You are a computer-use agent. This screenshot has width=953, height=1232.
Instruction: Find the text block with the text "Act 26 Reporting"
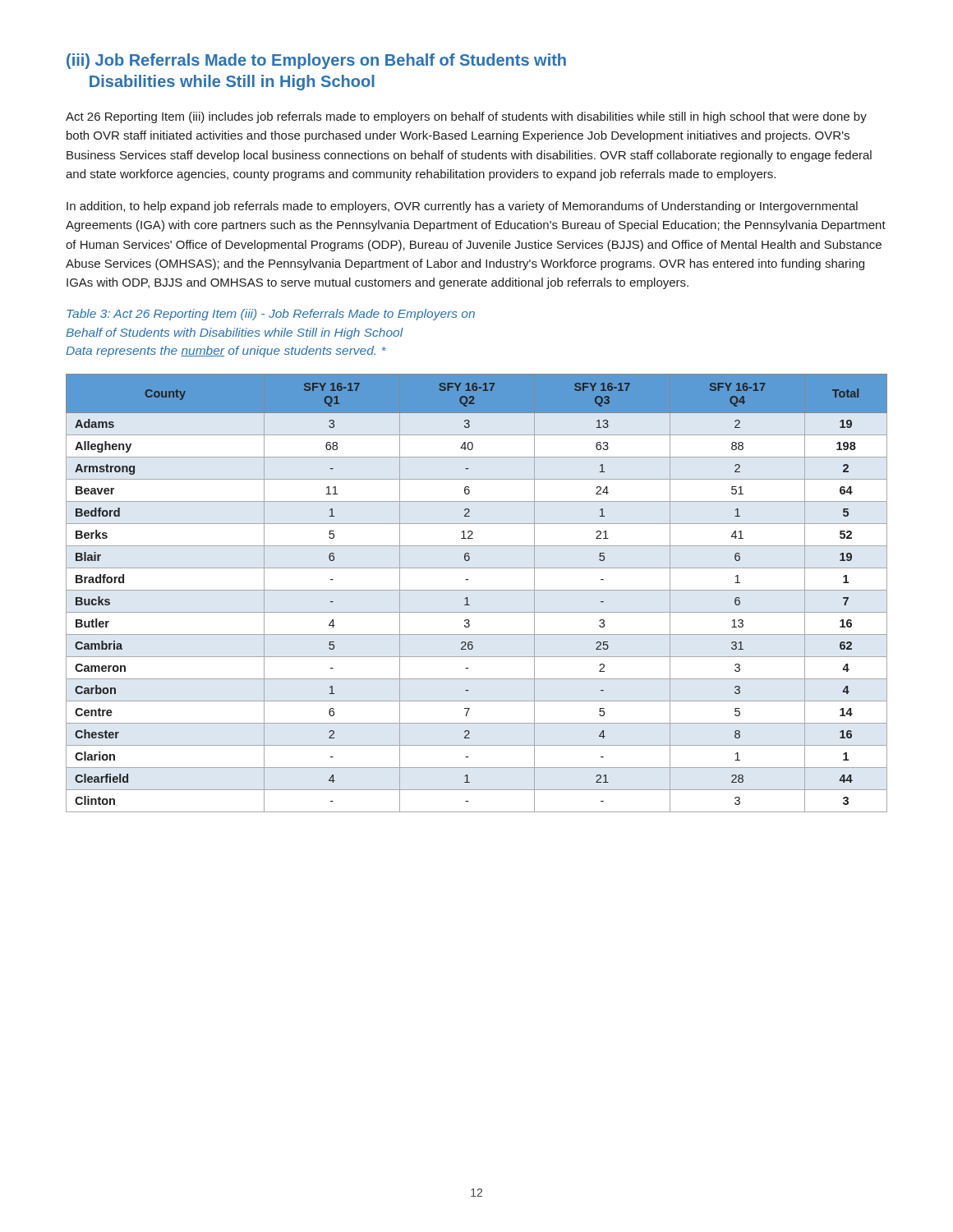coord(469,145)
